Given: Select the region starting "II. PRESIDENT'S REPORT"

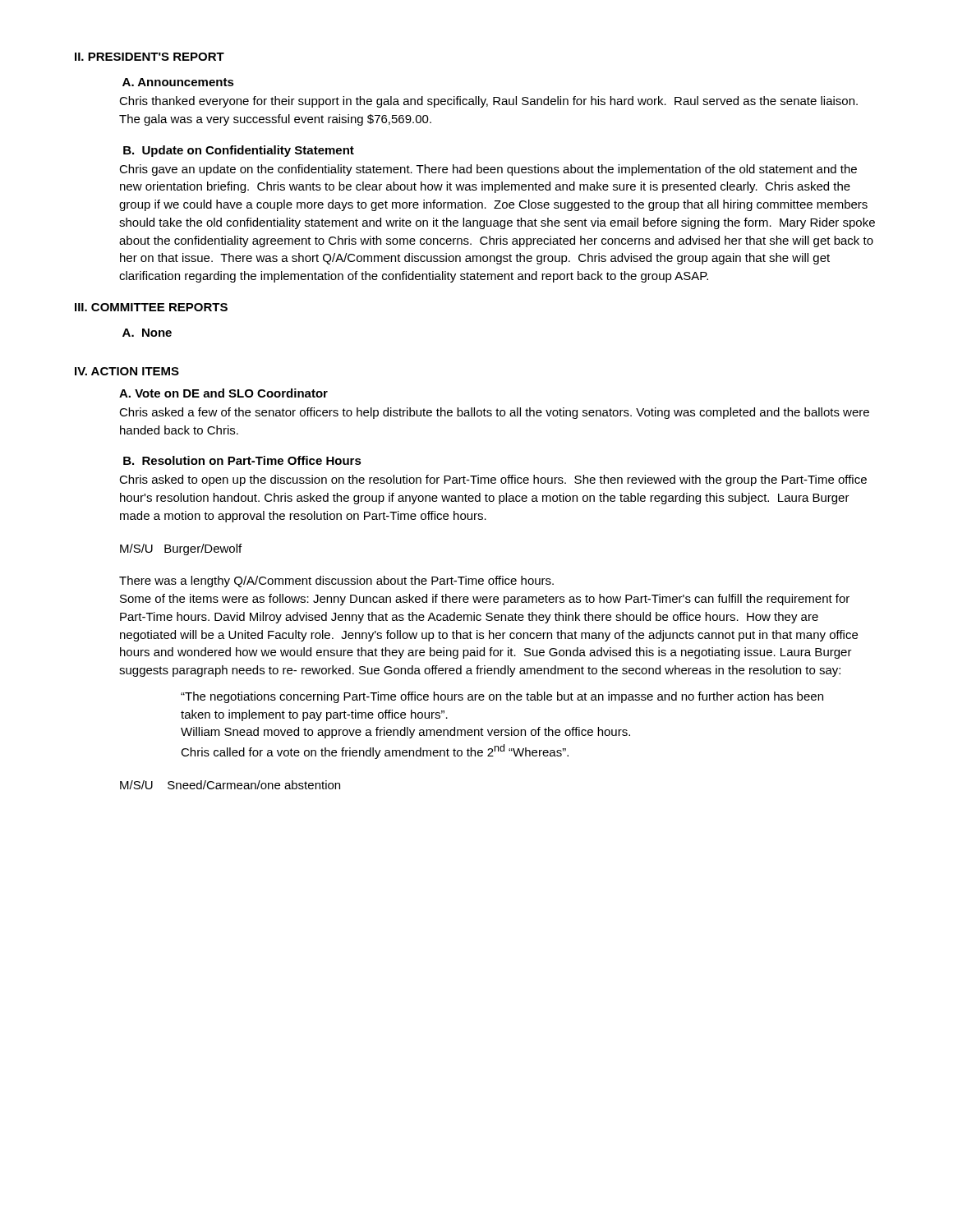Looking at the screenshot, I should pos(149,56).
